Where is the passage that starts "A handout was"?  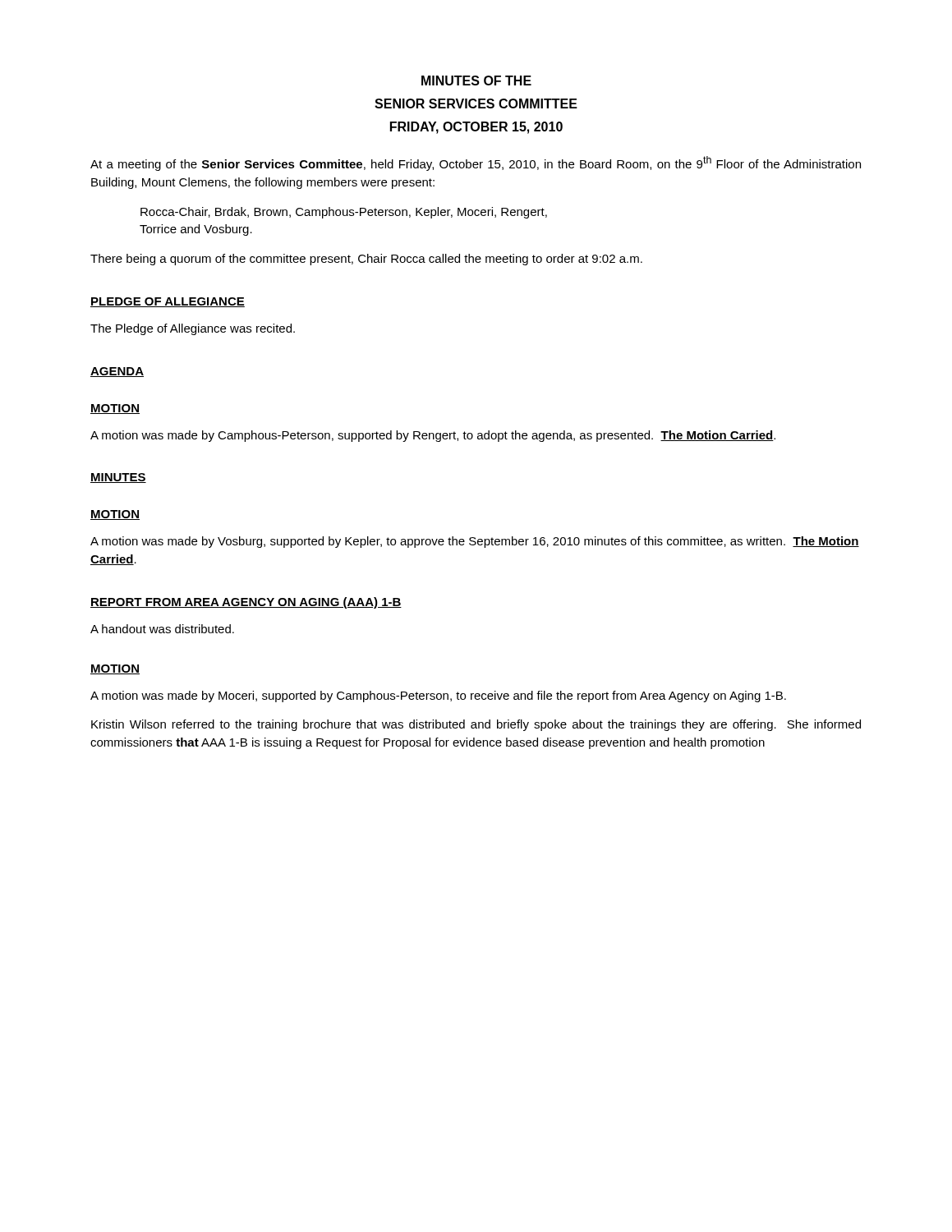(x=163, y=629)
